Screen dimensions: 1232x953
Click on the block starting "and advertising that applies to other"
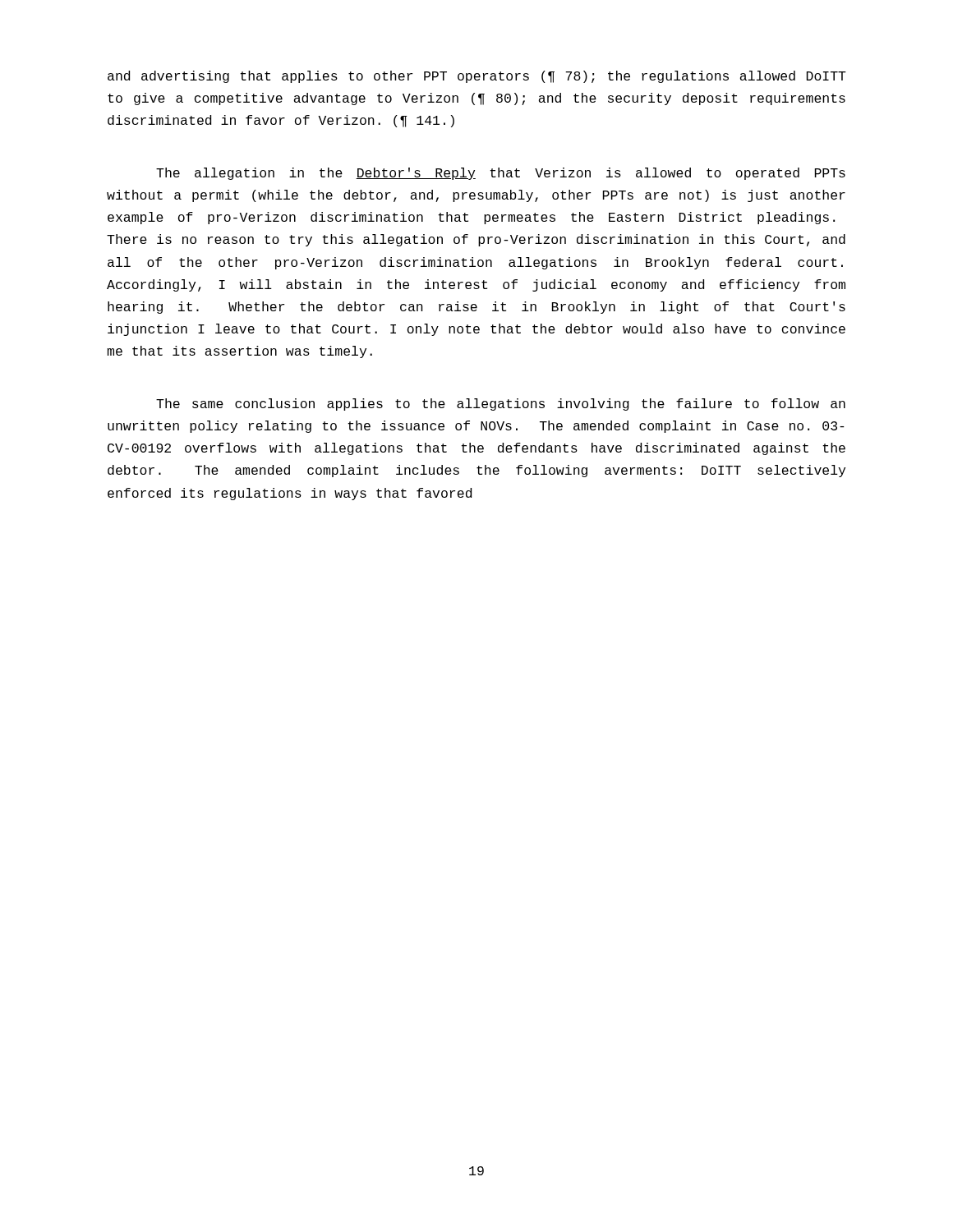coord(476,99)
